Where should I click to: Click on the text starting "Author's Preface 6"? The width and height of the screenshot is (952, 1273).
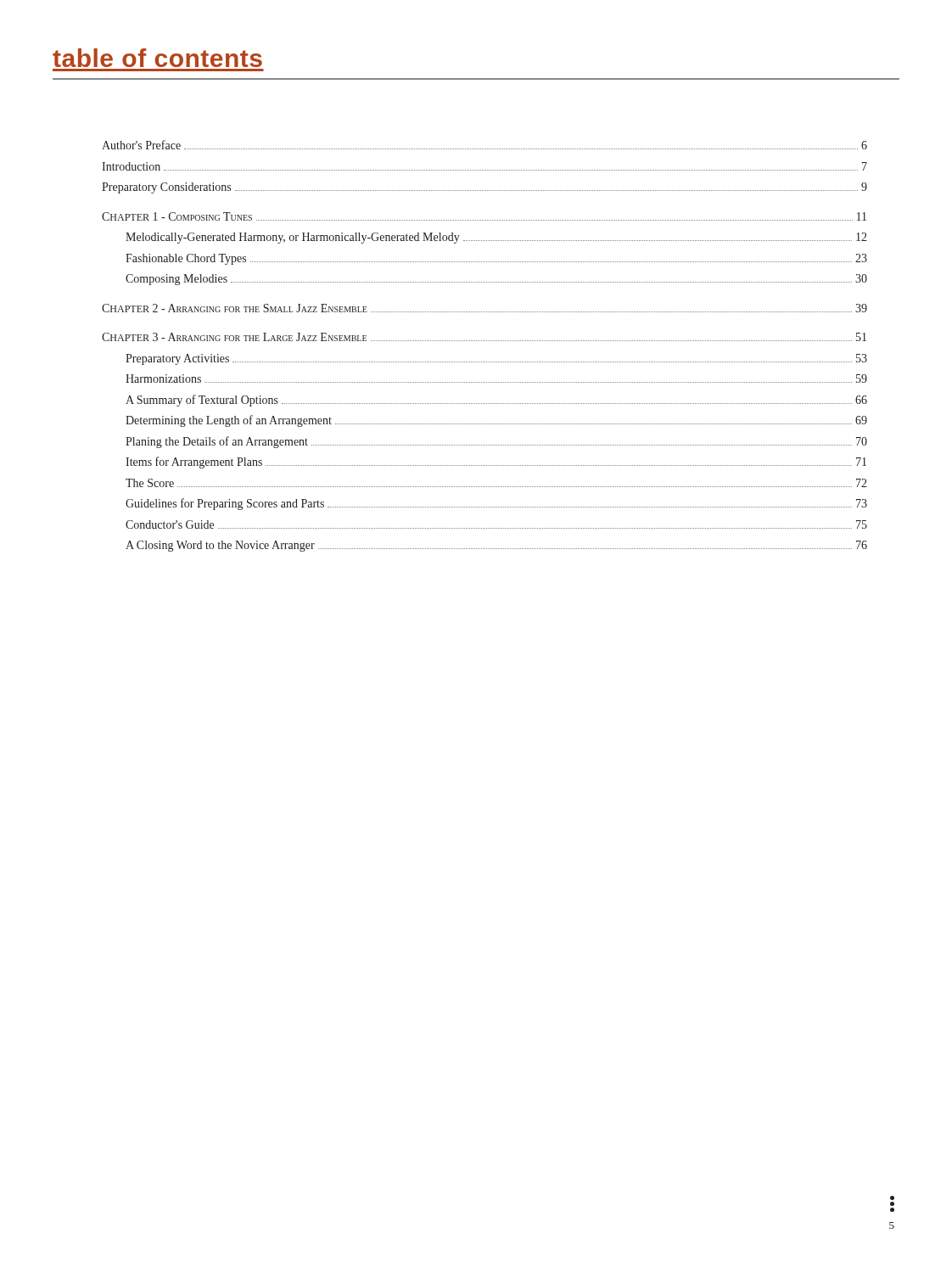click(x=485, y=146)
